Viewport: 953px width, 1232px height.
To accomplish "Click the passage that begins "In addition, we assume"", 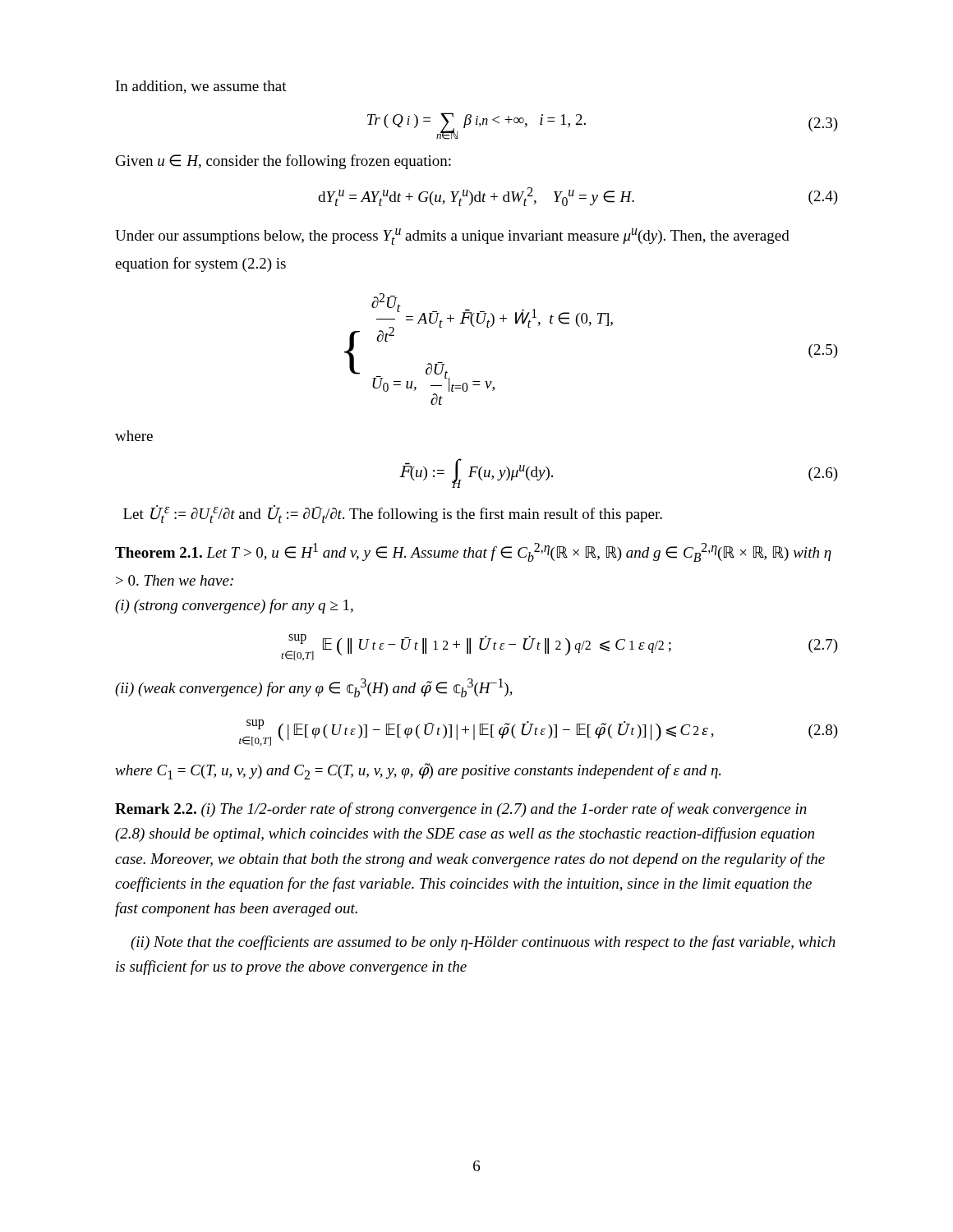I will coord(201,86).
